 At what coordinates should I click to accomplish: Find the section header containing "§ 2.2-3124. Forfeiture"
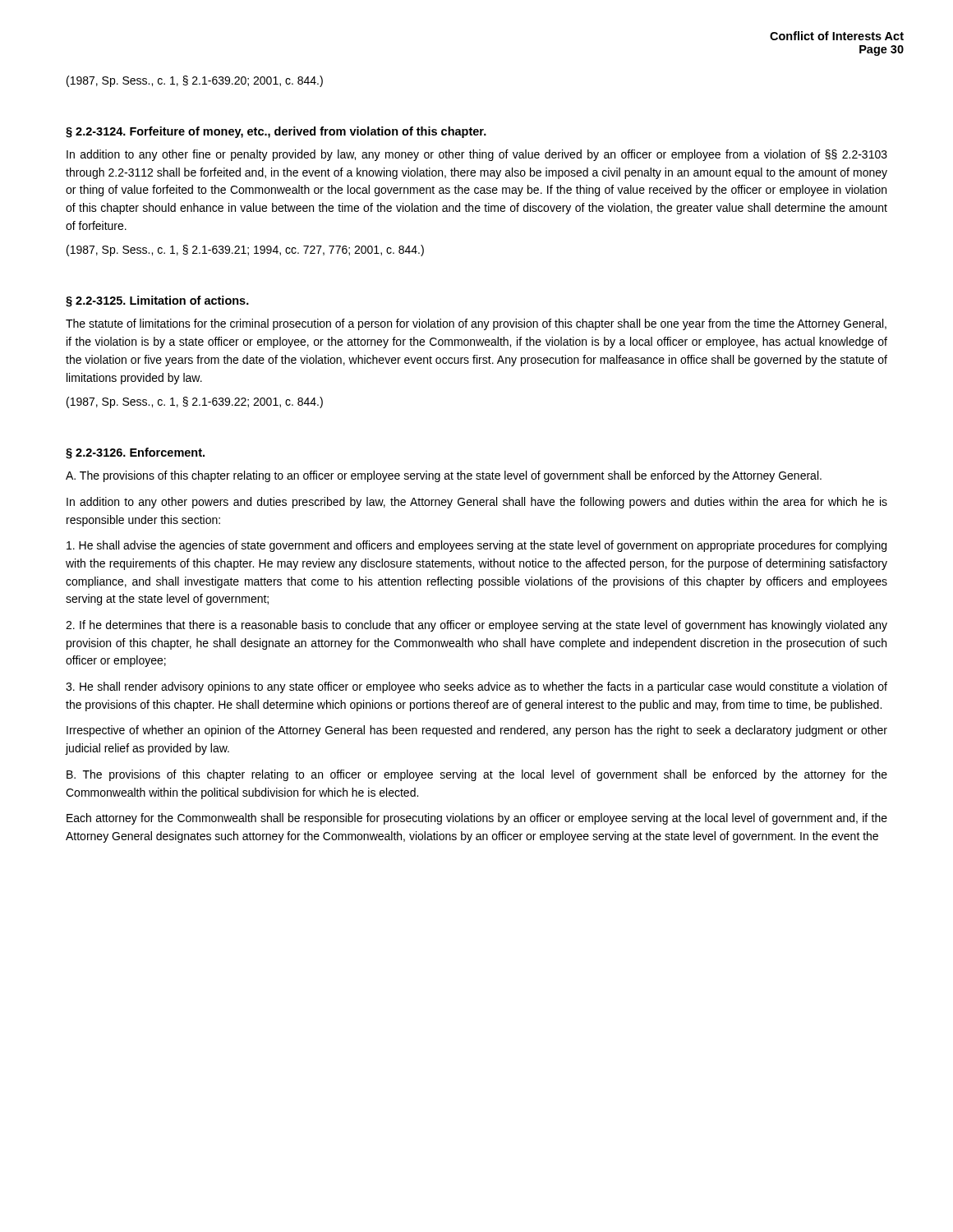click(276, 131)
